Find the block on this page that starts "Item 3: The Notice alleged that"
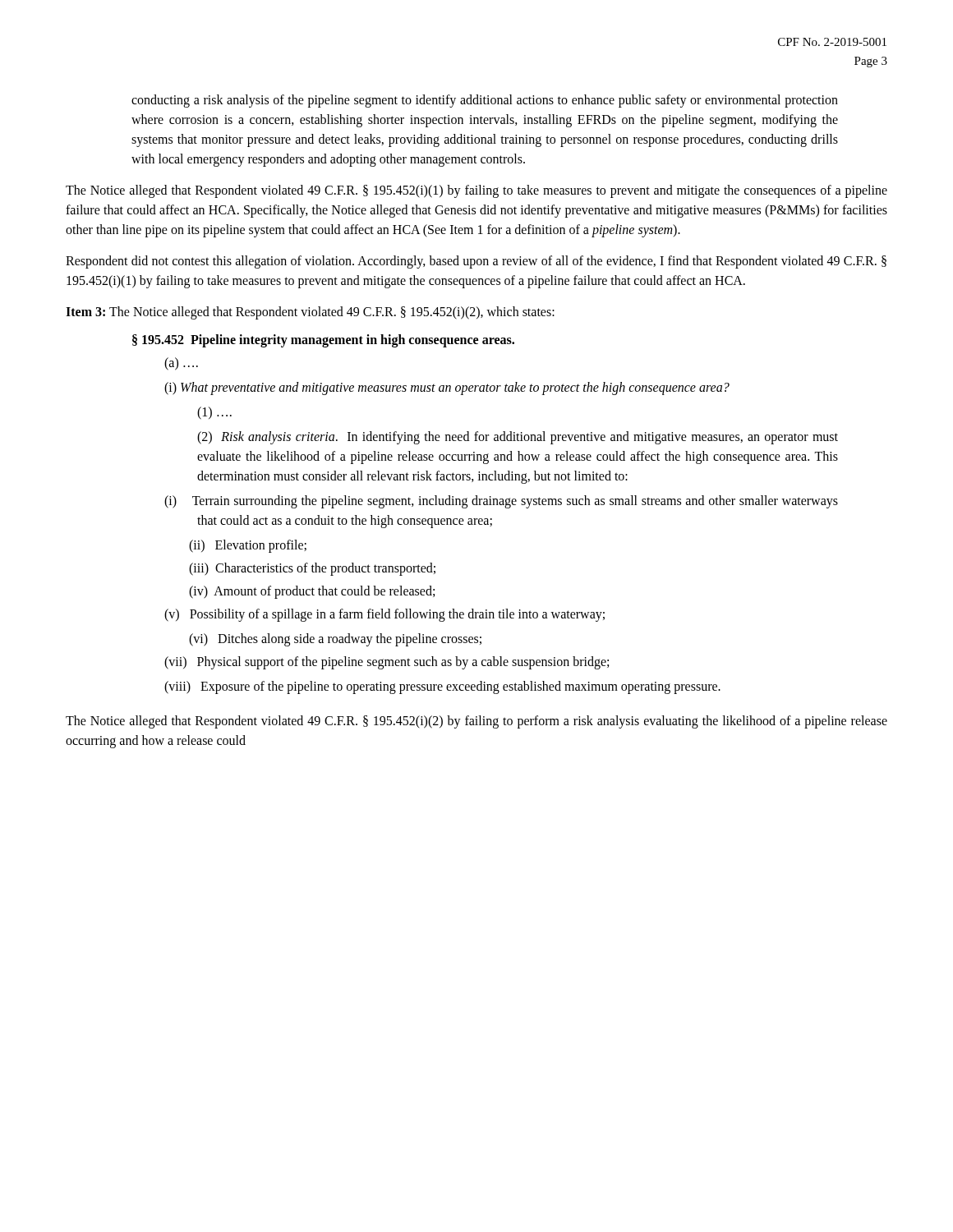Screen dimensions: 1232x953 [x=310, y=312]
